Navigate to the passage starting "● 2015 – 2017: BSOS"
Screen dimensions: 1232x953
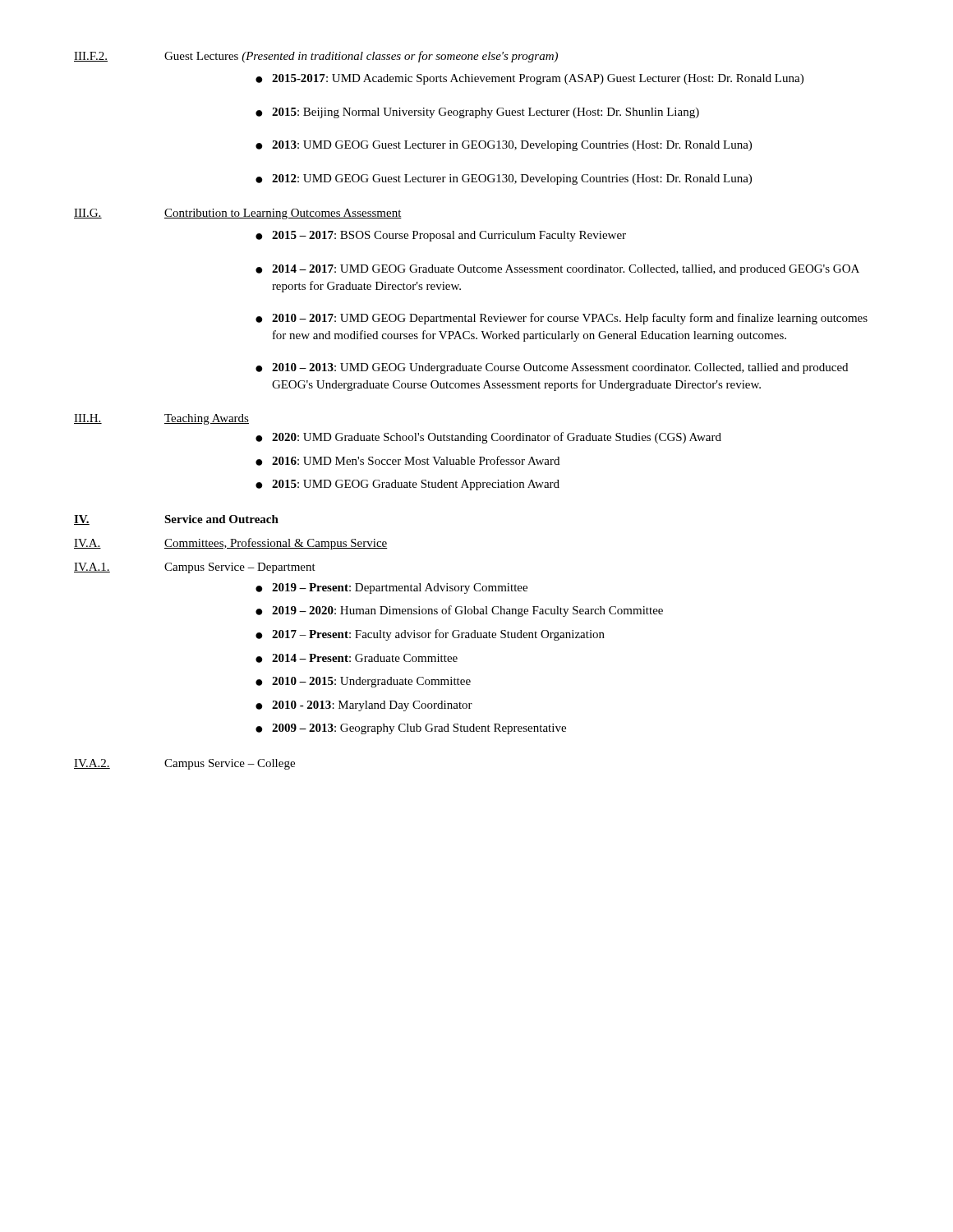coord(567,310)
